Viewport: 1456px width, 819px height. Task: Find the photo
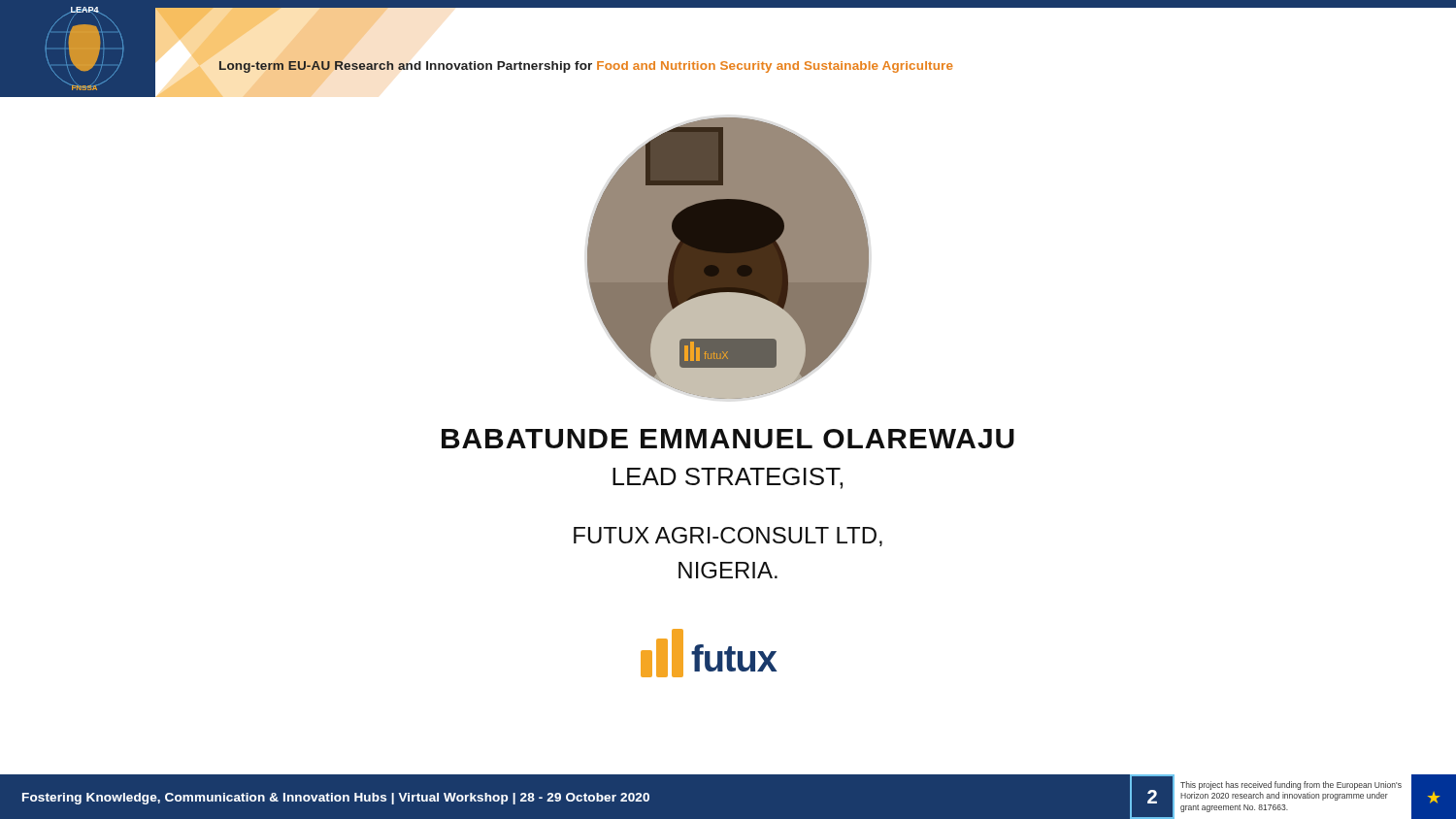[728, 258]
